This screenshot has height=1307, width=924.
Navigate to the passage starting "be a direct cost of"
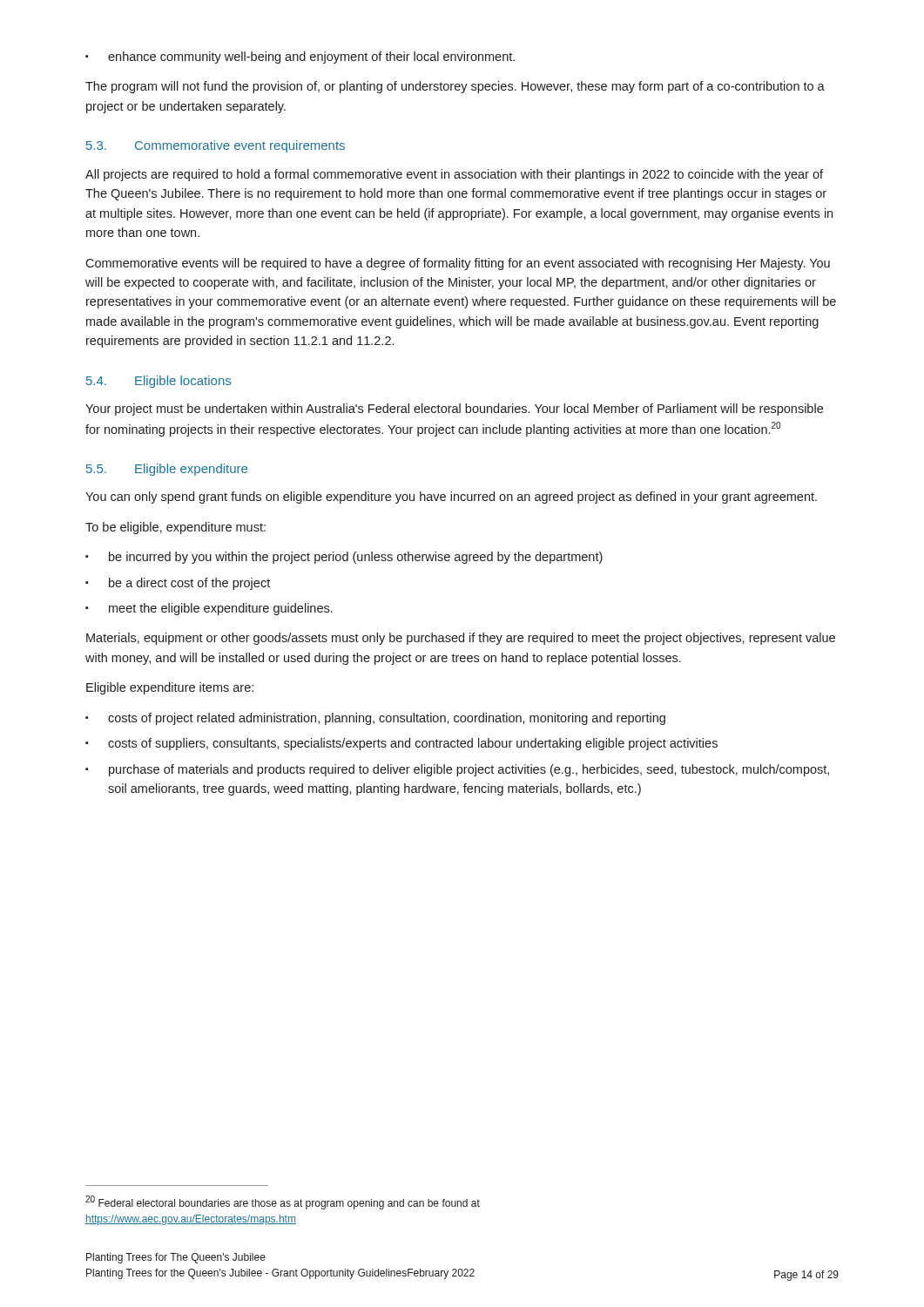[x=178, y=584]
